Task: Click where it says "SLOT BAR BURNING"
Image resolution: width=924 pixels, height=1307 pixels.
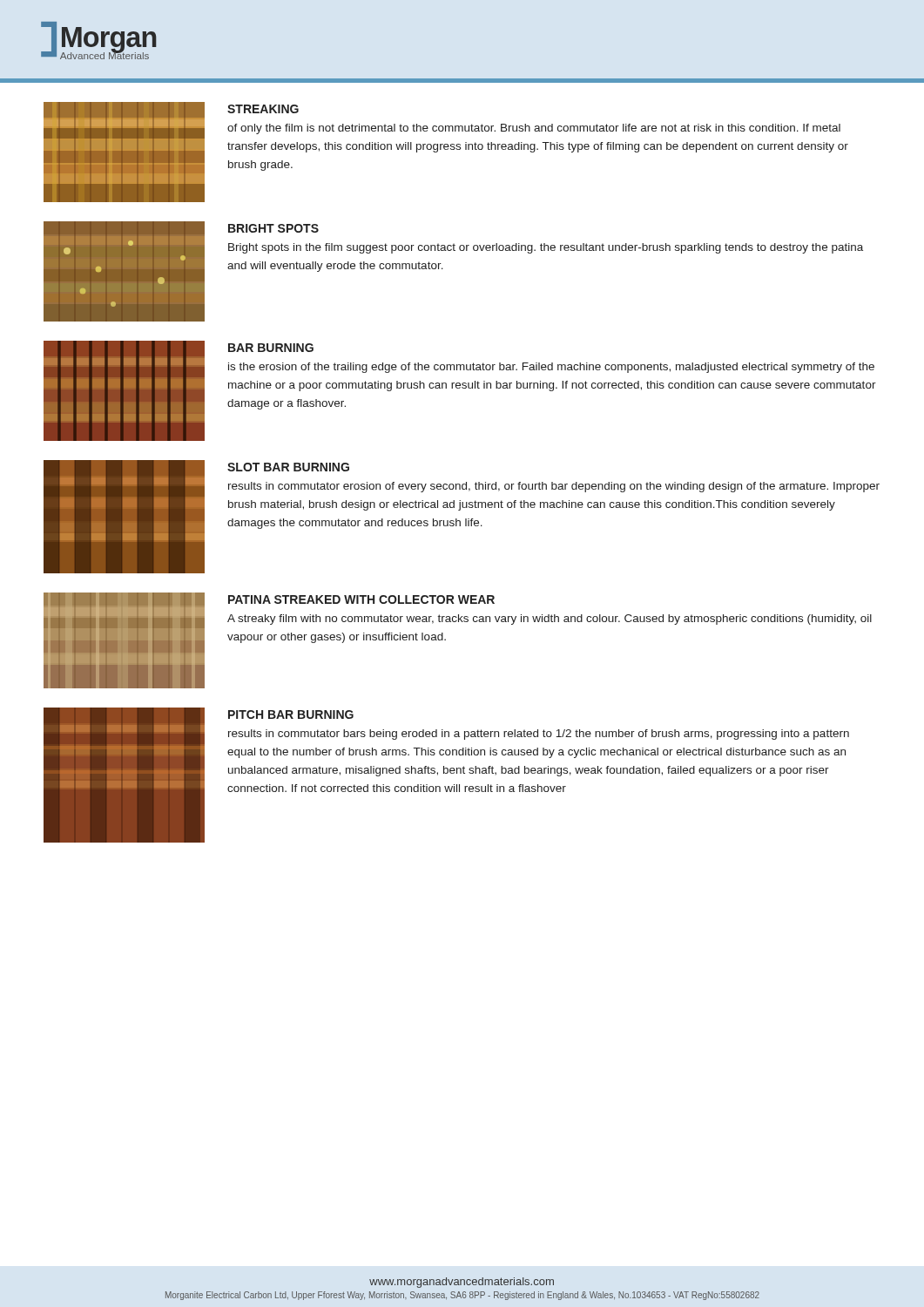Action: [289, 467]
